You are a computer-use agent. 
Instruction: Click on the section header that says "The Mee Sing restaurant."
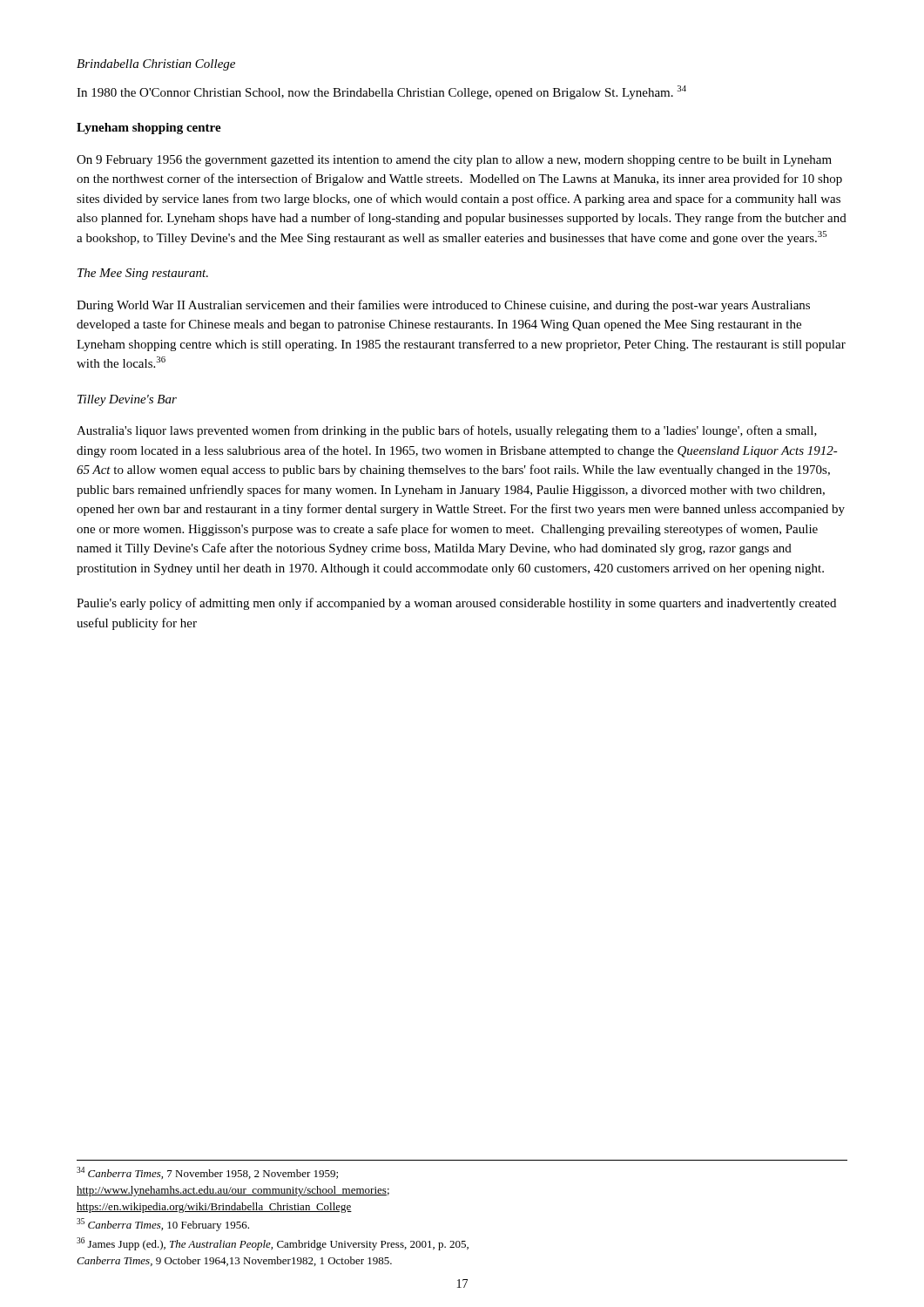point(143,274)
